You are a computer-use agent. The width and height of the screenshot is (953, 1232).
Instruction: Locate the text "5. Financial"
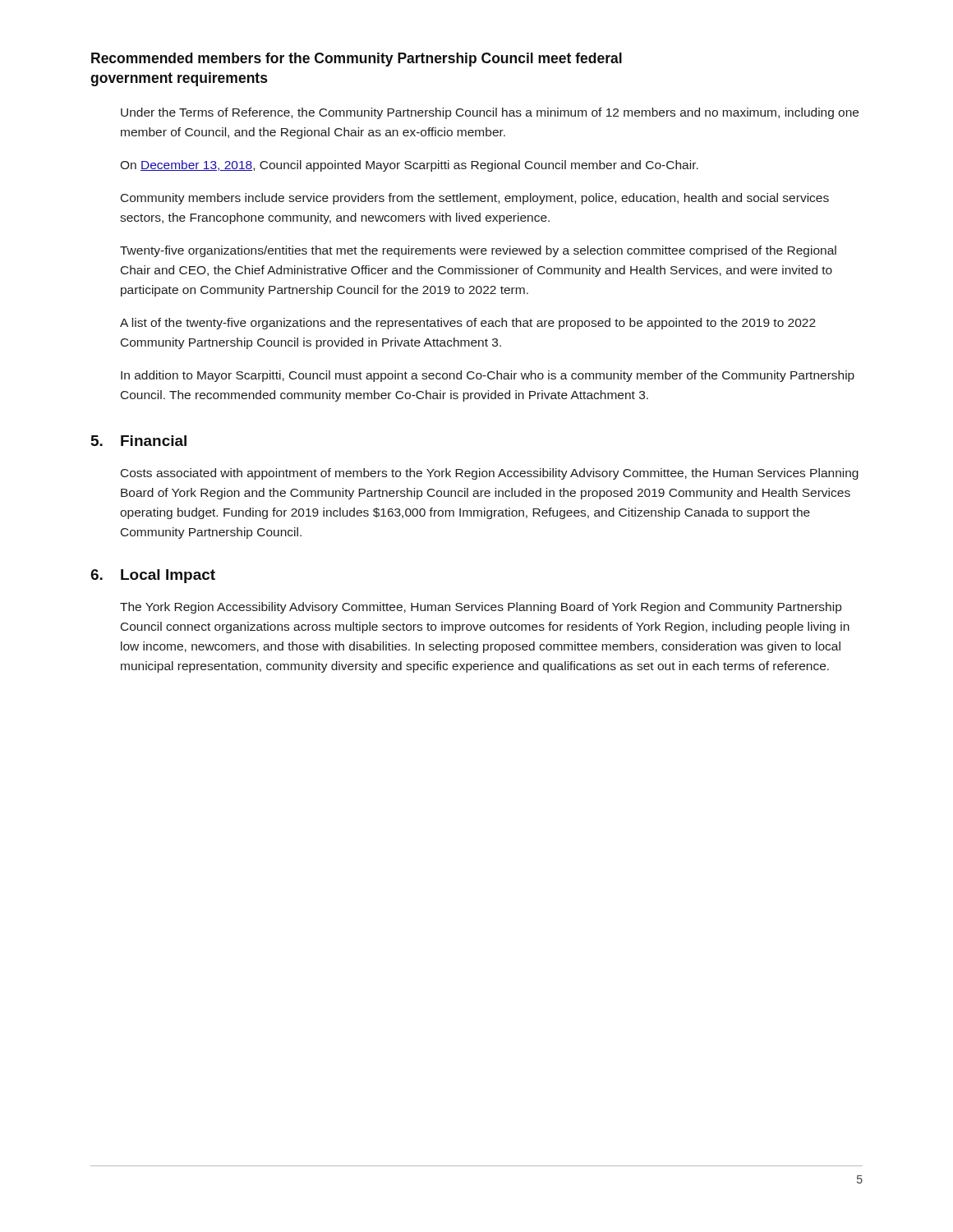point(139,442)
